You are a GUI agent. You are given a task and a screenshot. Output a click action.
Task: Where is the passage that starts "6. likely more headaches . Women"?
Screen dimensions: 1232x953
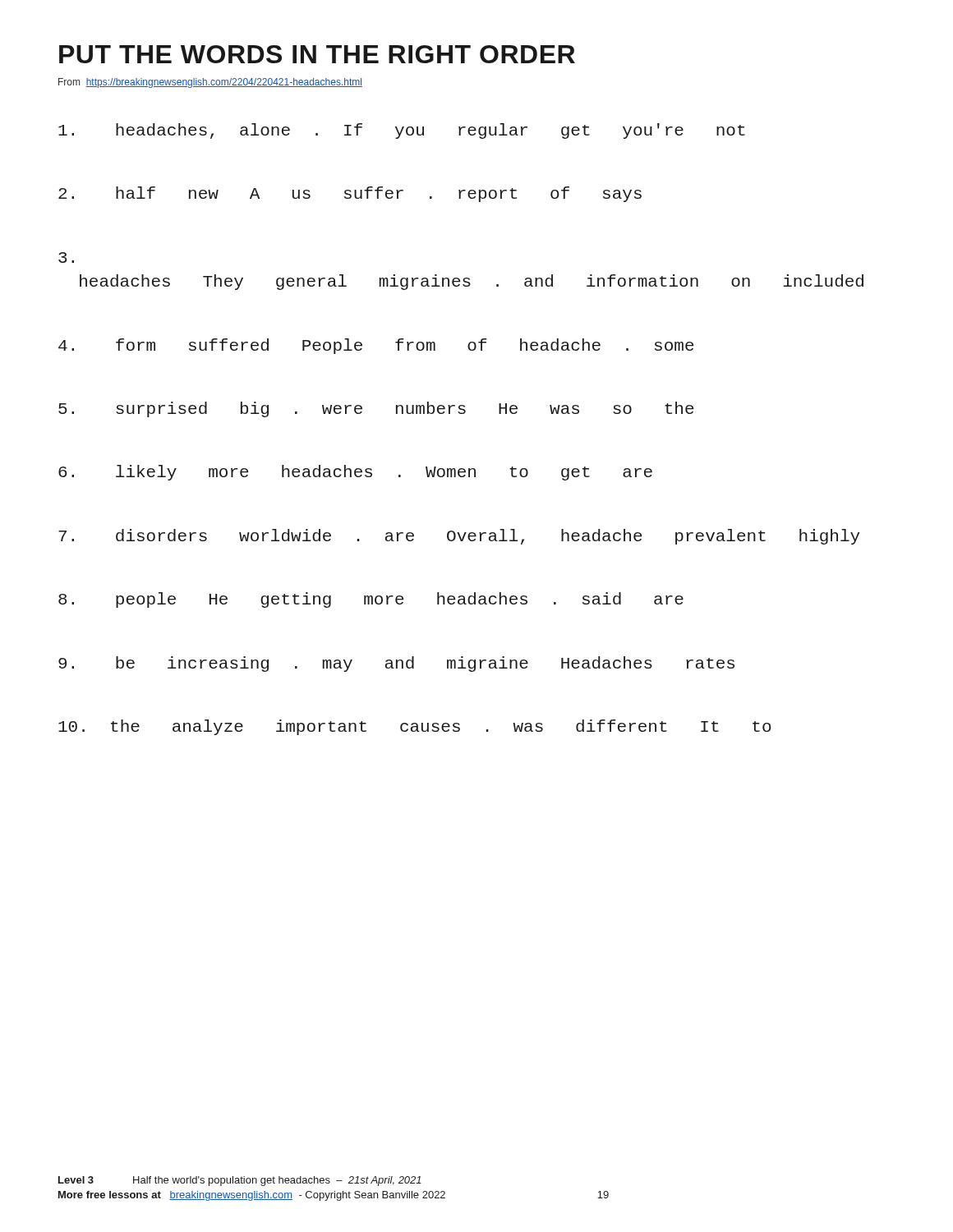coord(355,473)
